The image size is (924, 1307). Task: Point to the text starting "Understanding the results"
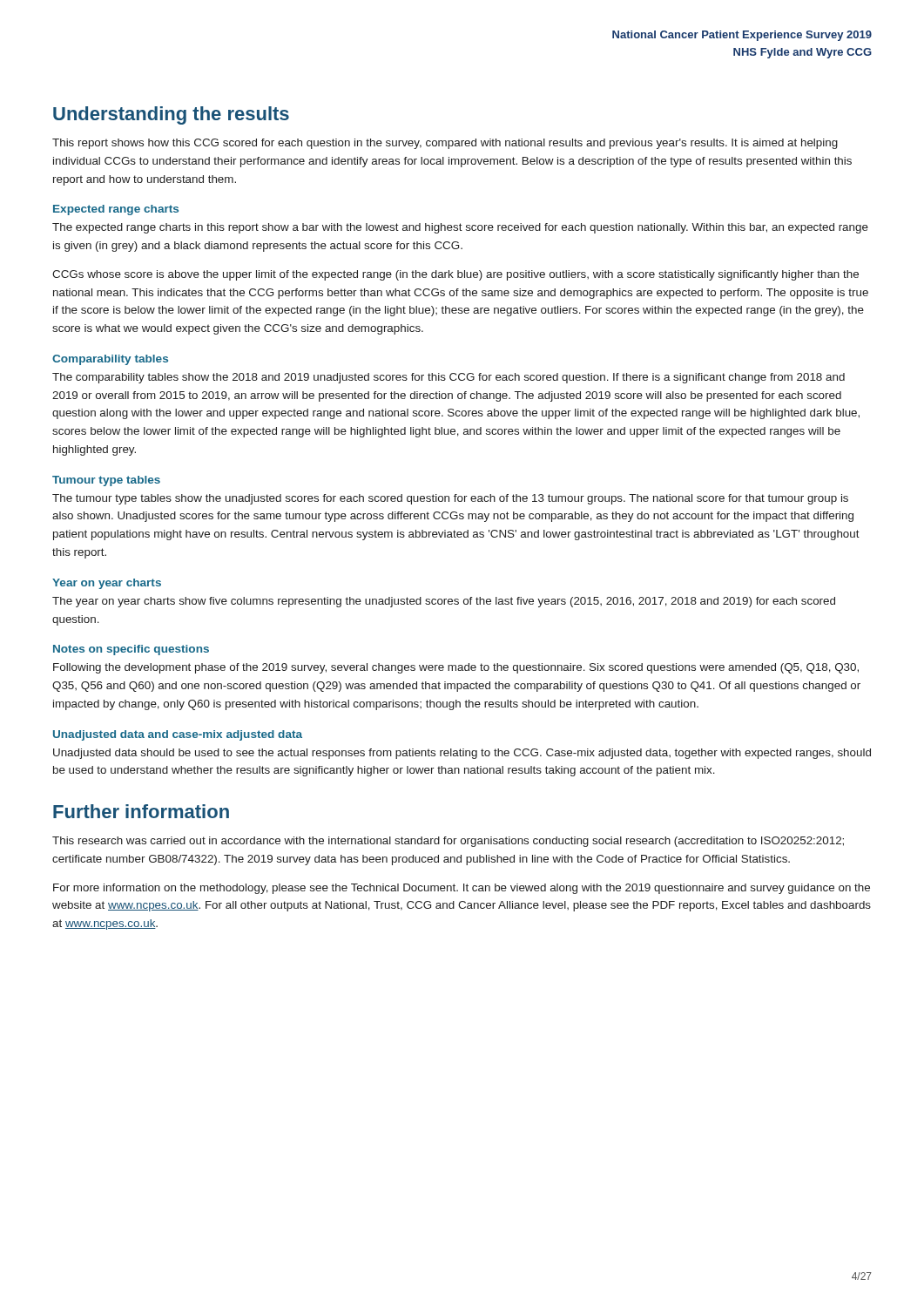pyautogui.click(x=171, y=114)
